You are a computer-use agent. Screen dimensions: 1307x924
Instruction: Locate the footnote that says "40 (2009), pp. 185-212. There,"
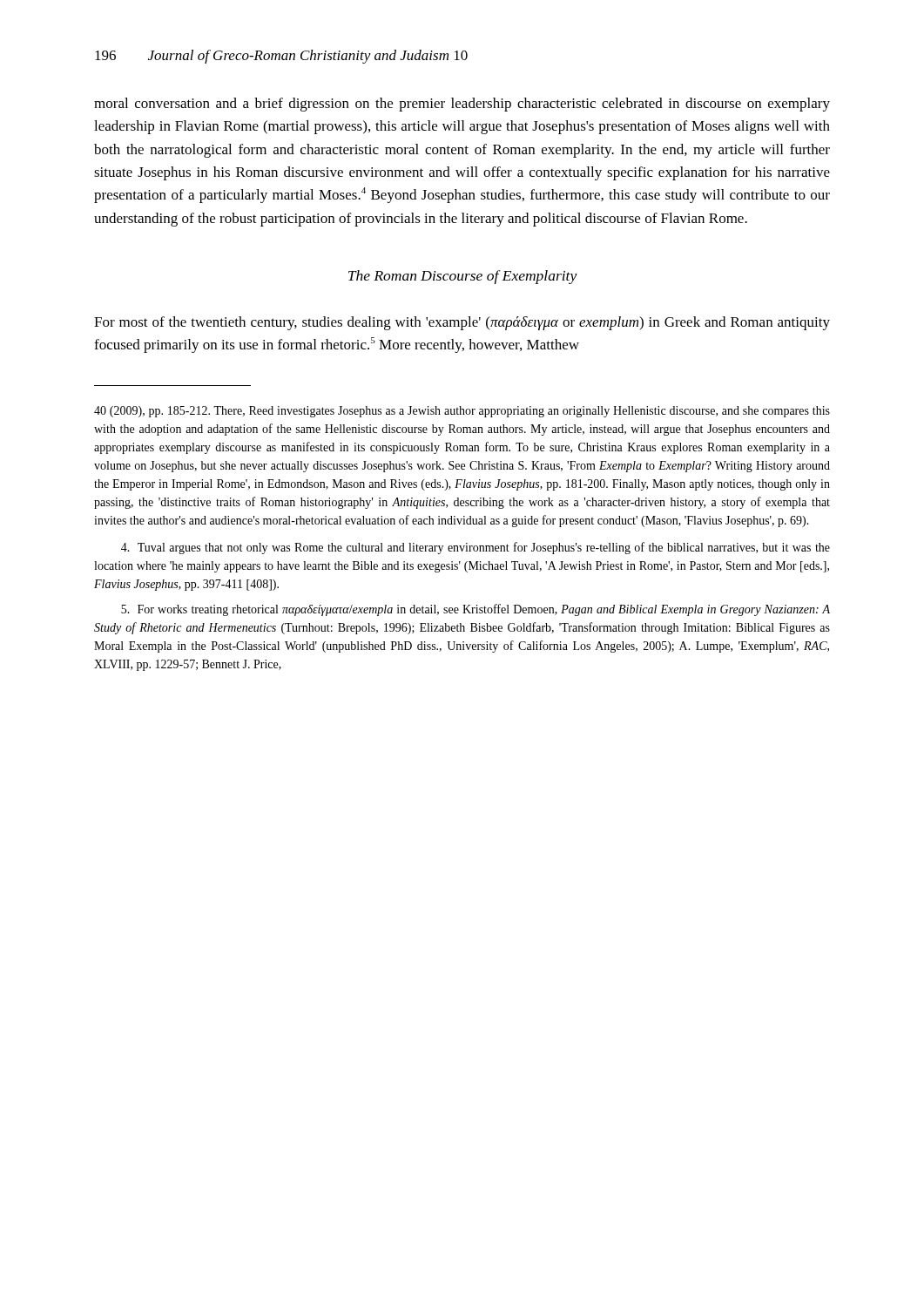(462, 466)
